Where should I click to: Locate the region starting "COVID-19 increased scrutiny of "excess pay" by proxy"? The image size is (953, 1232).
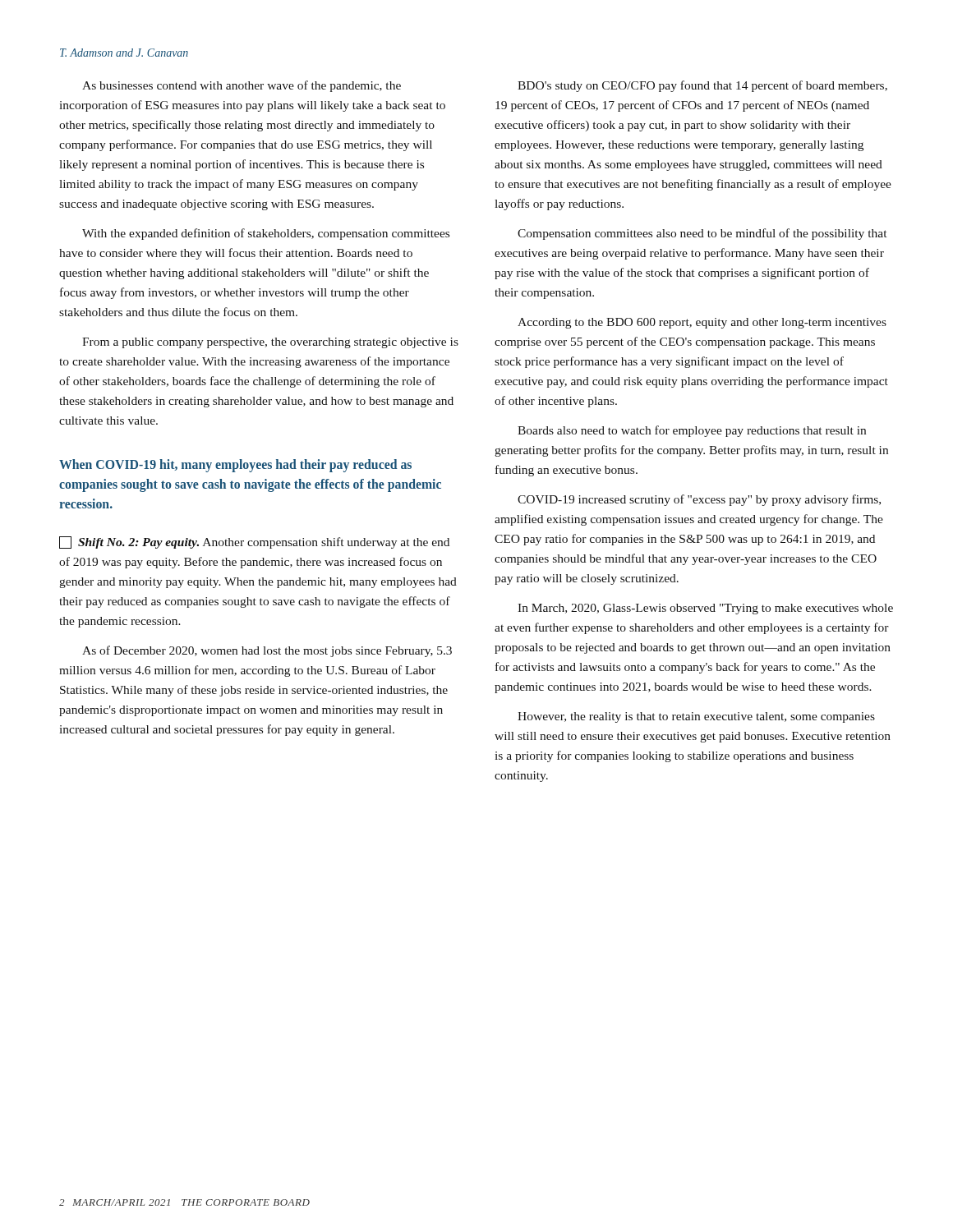coord(694,539)
